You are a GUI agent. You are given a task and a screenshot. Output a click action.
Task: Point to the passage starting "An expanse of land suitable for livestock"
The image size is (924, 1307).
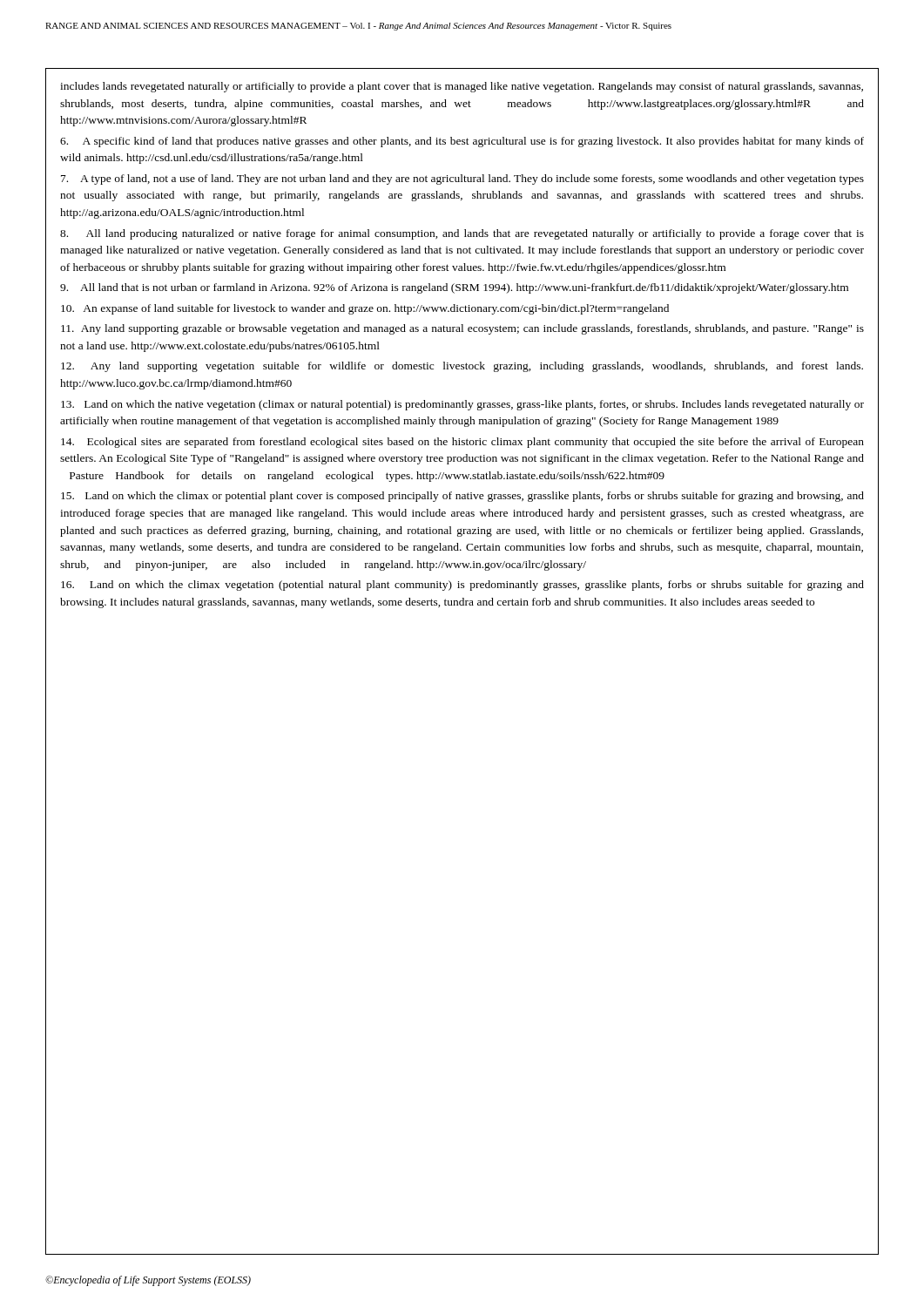(365, 308)
